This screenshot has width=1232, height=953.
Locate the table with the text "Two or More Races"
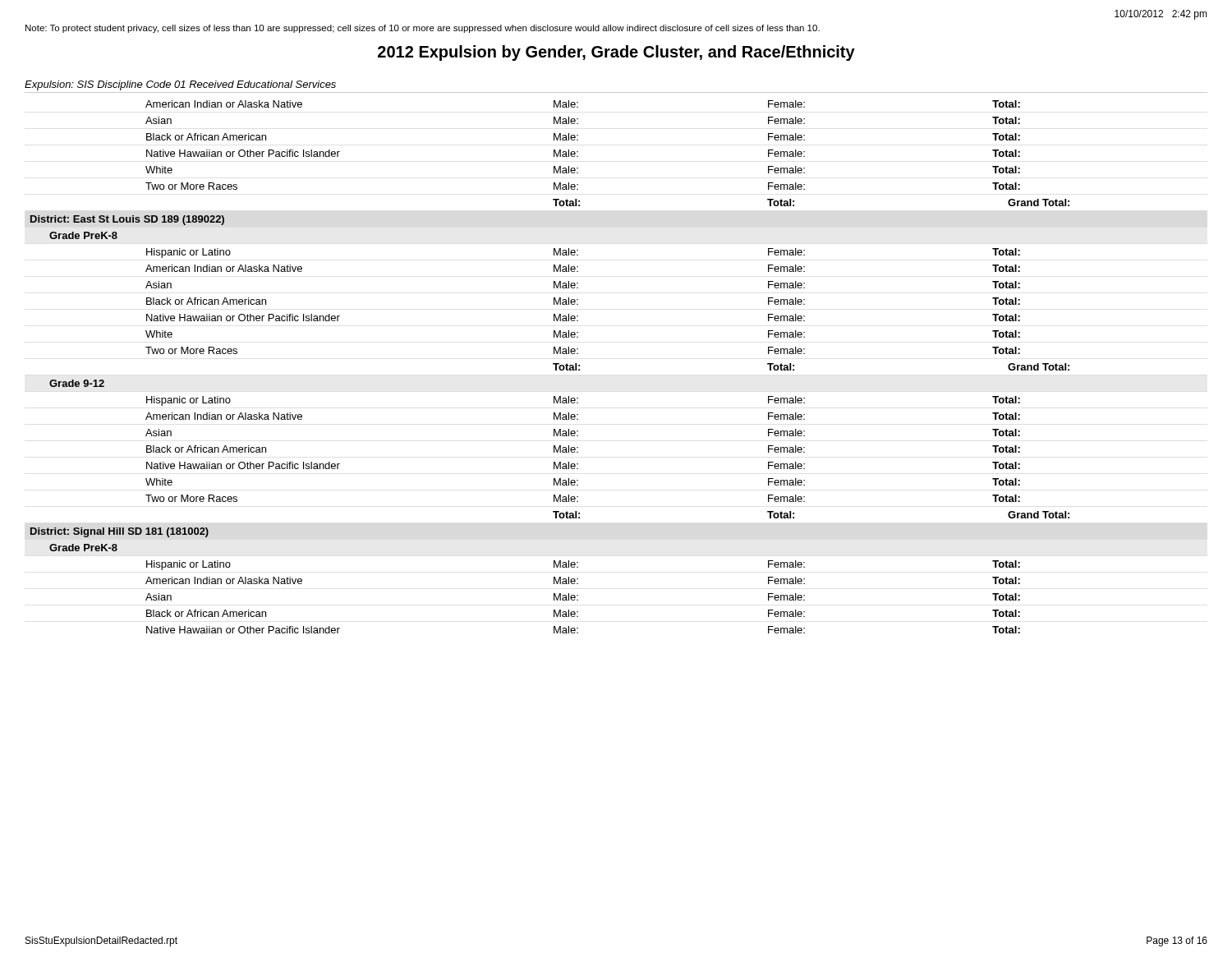616,367
